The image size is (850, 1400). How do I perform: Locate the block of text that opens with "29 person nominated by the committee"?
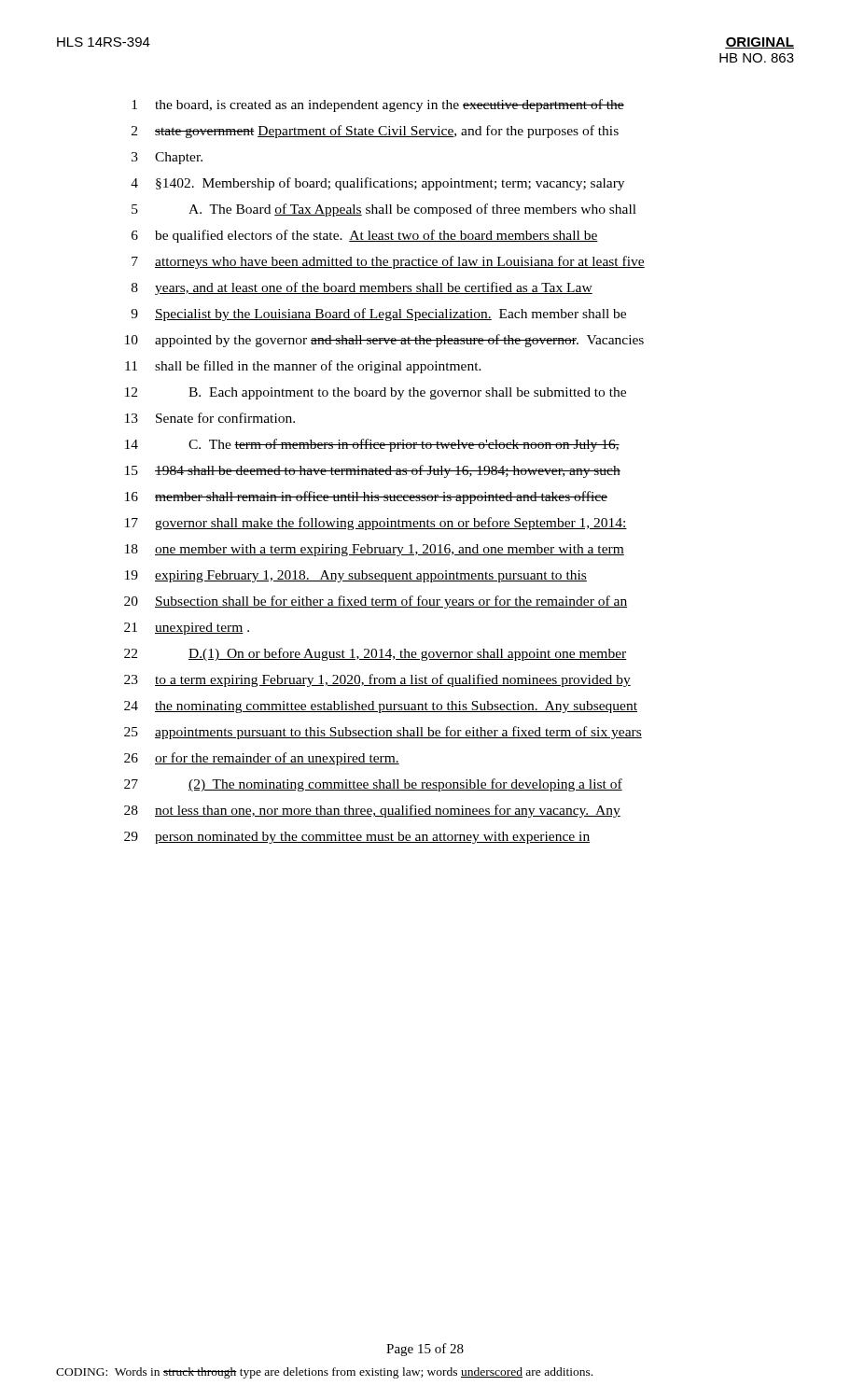[x=434, y=837]
